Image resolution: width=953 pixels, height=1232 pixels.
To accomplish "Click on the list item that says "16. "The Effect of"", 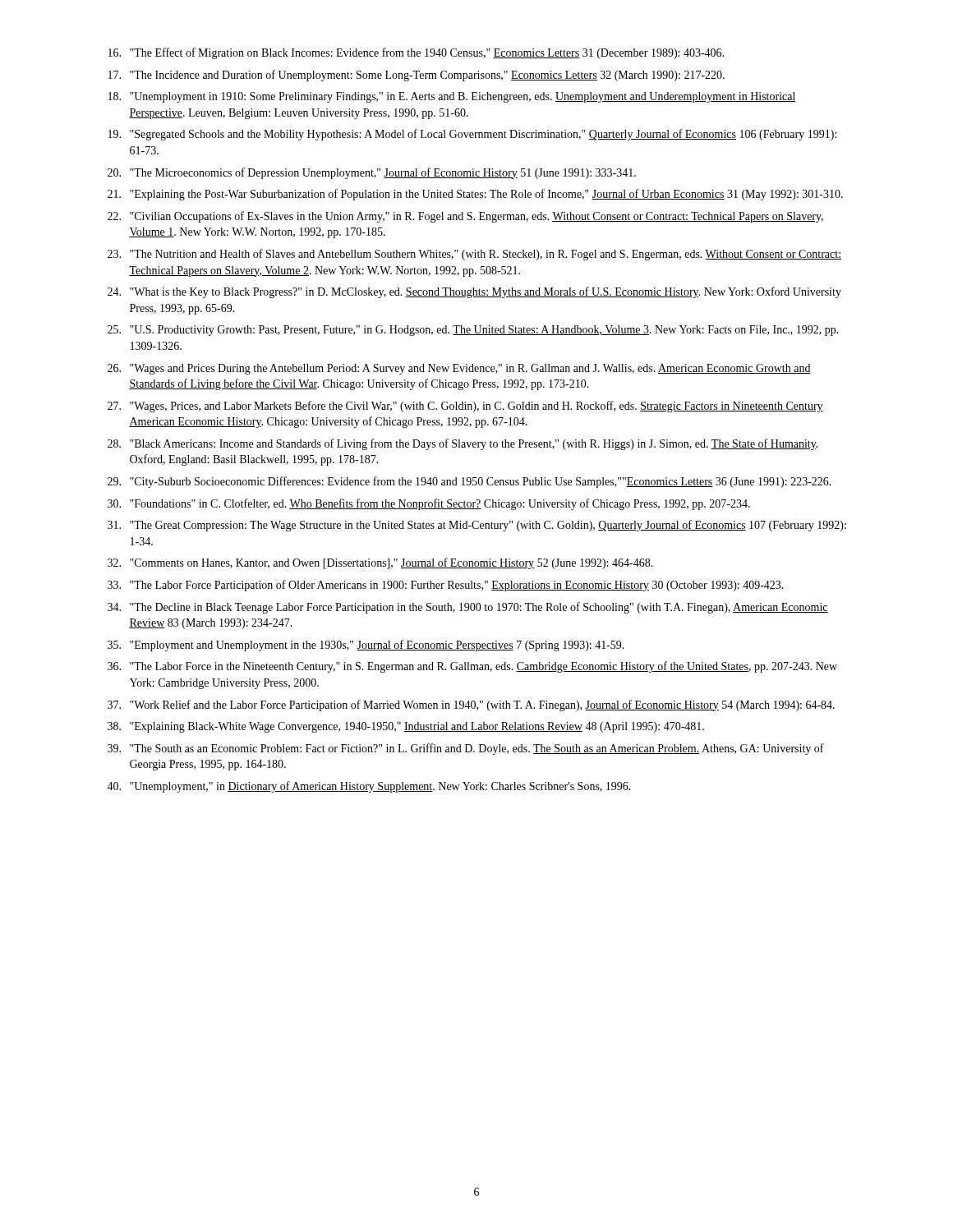I will [x=475, y=53].
